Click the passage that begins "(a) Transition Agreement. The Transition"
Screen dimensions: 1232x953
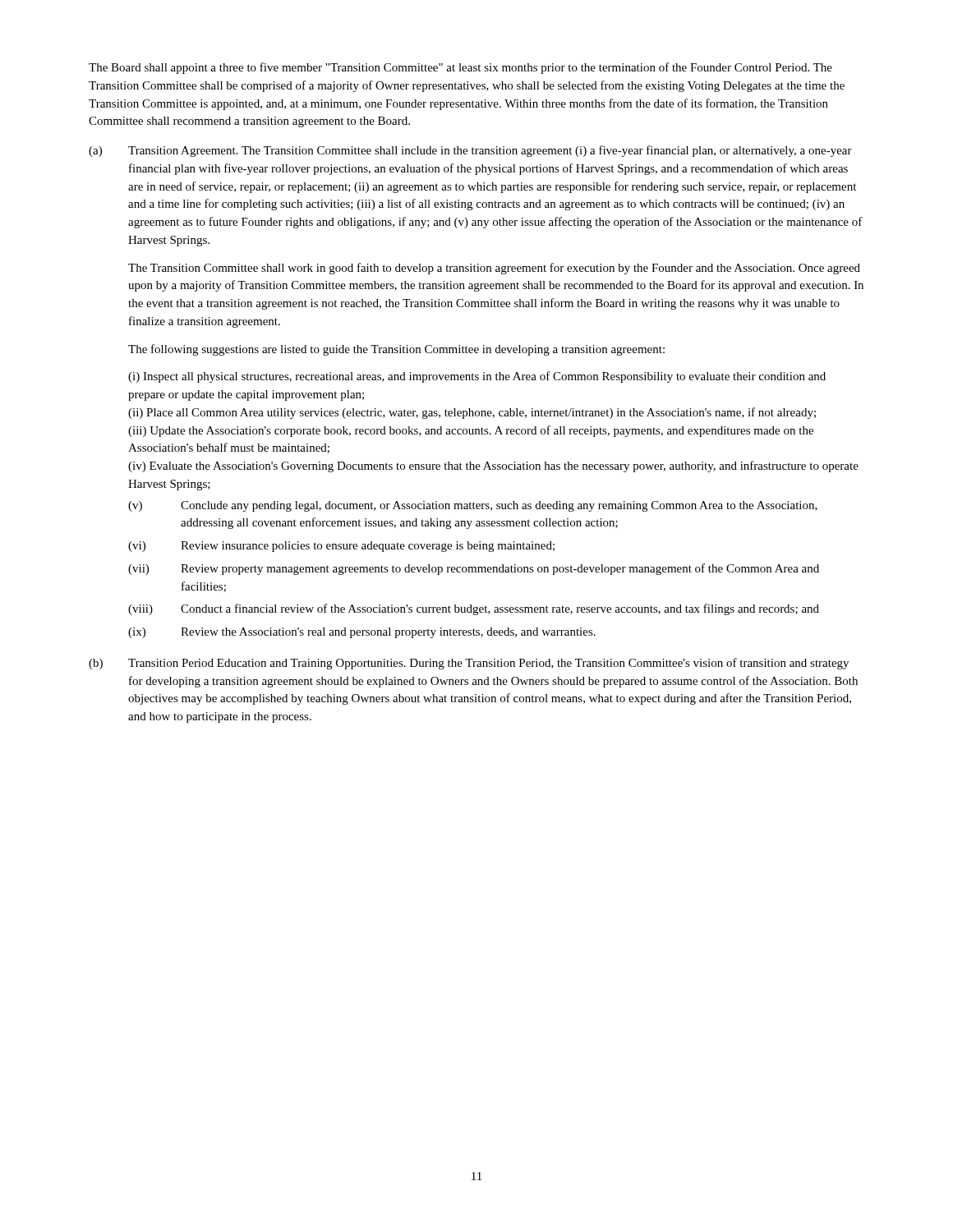click(x=476, y=196)
